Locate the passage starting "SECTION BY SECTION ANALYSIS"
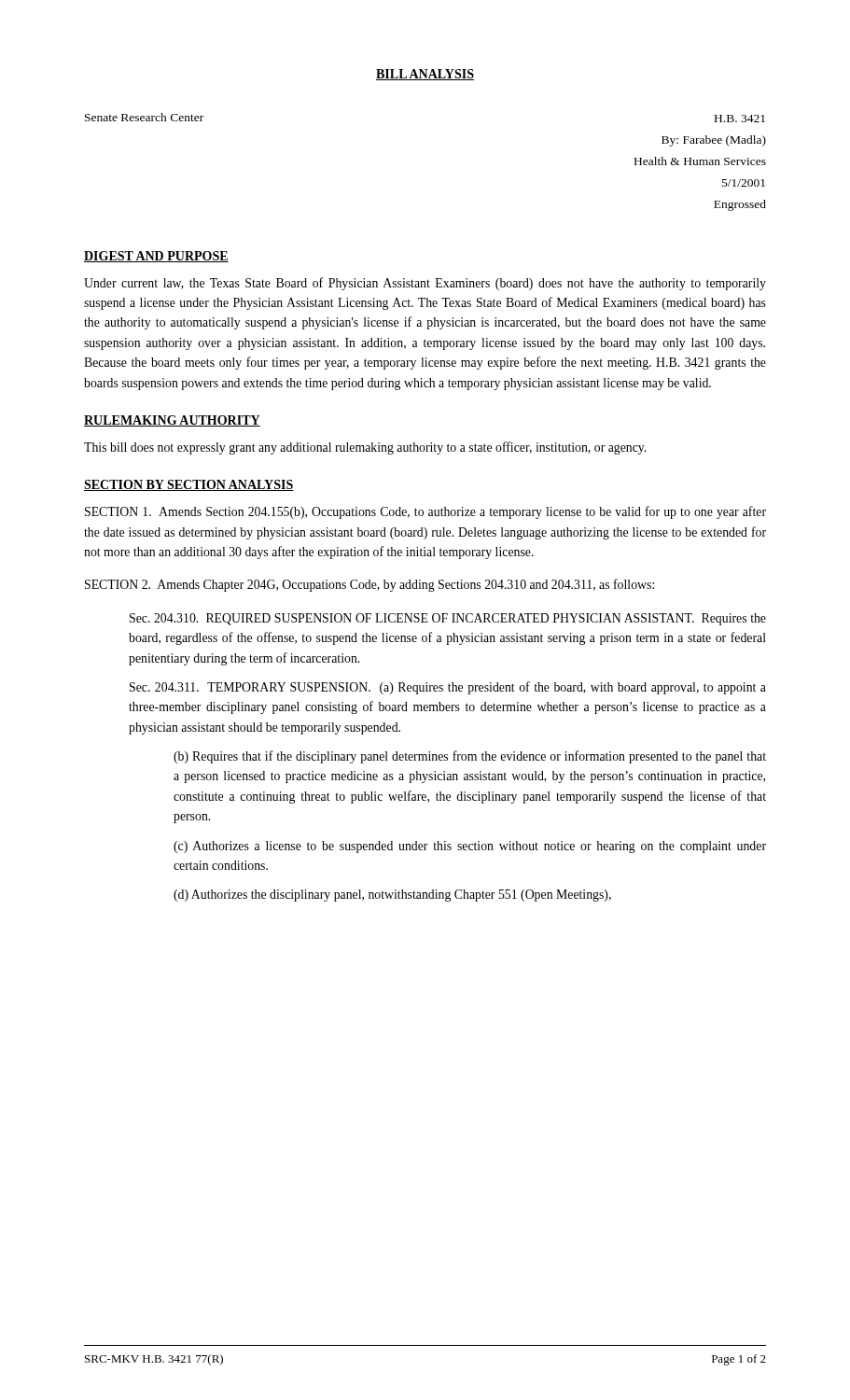Screen dimensions: 1400x850 [x=189, y=485]
